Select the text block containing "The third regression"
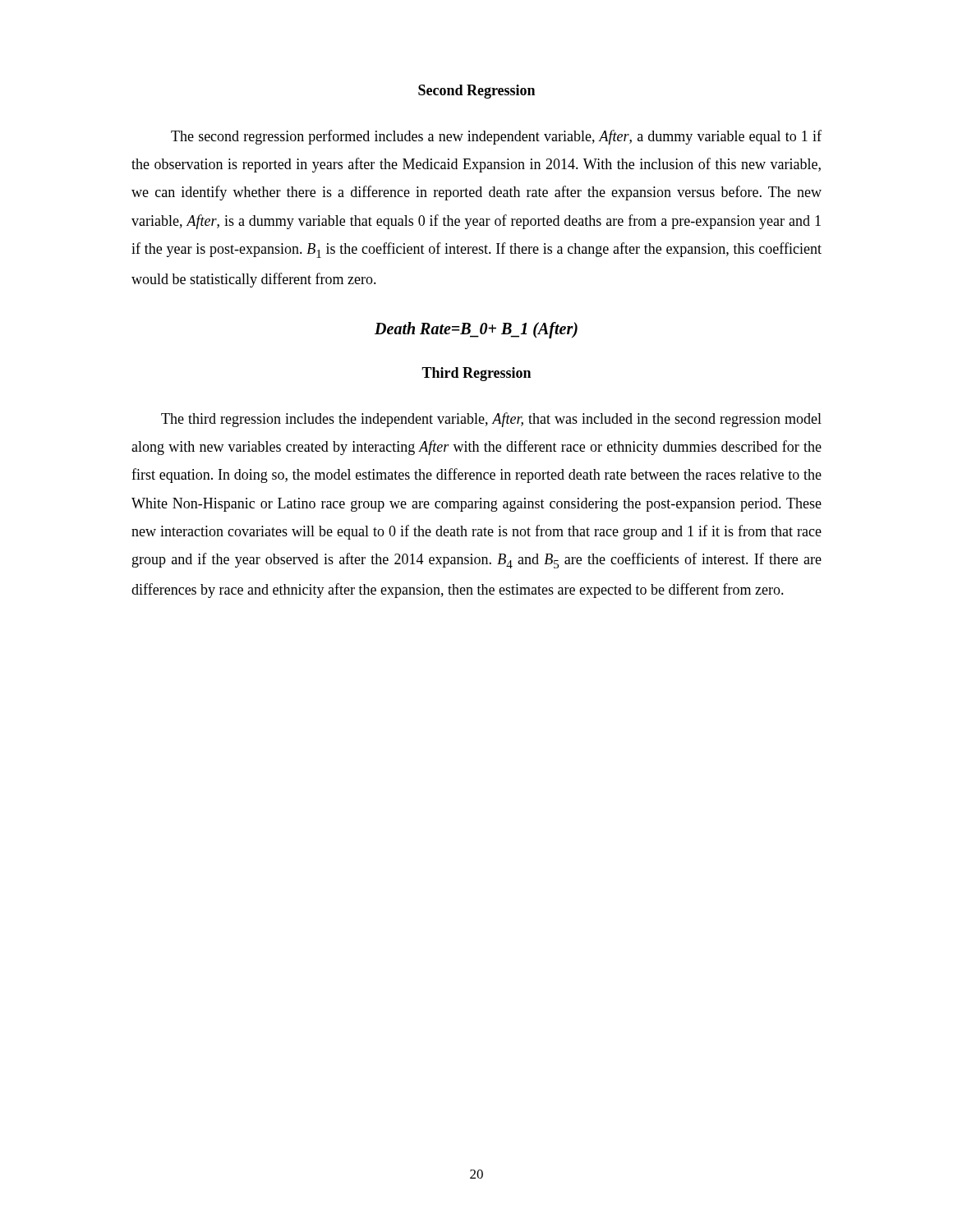 pyautogui.click(x=476, y=504)
